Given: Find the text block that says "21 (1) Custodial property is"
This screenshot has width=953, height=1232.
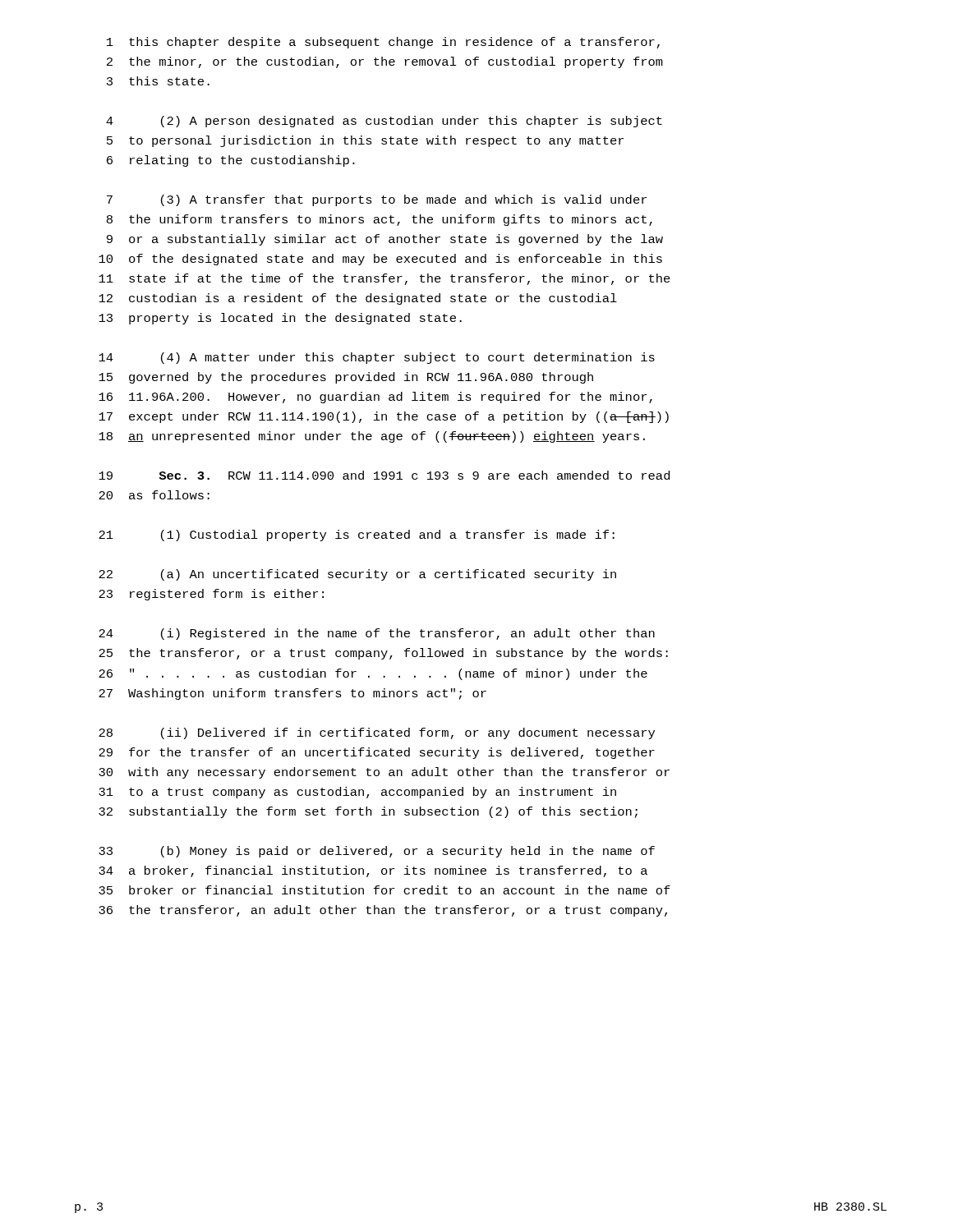Looking at the screenshot, I should click(x=481, y=536).
